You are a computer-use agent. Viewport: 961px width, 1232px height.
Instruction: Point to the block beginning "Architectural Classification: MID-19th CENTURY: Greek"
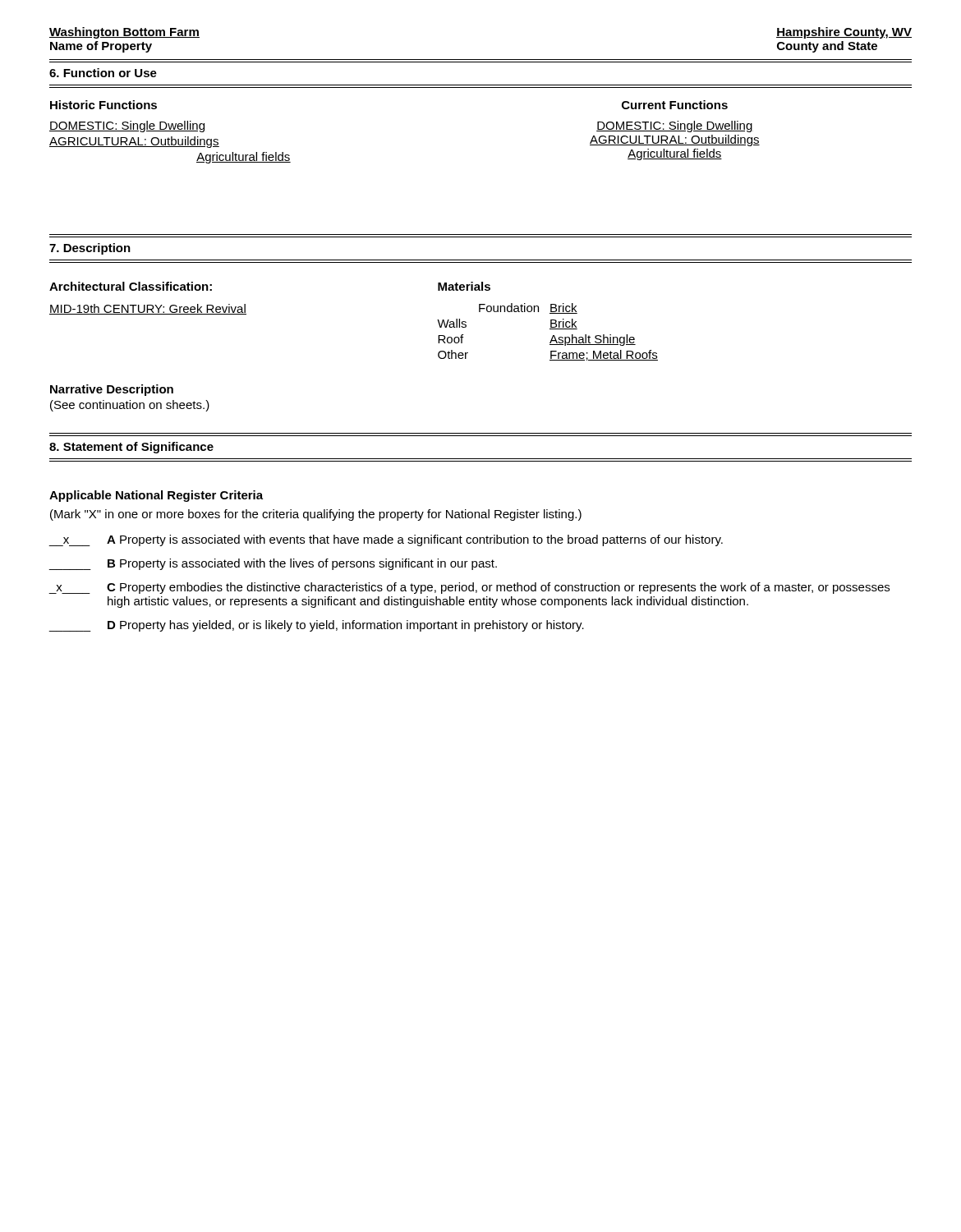(243, 297)
